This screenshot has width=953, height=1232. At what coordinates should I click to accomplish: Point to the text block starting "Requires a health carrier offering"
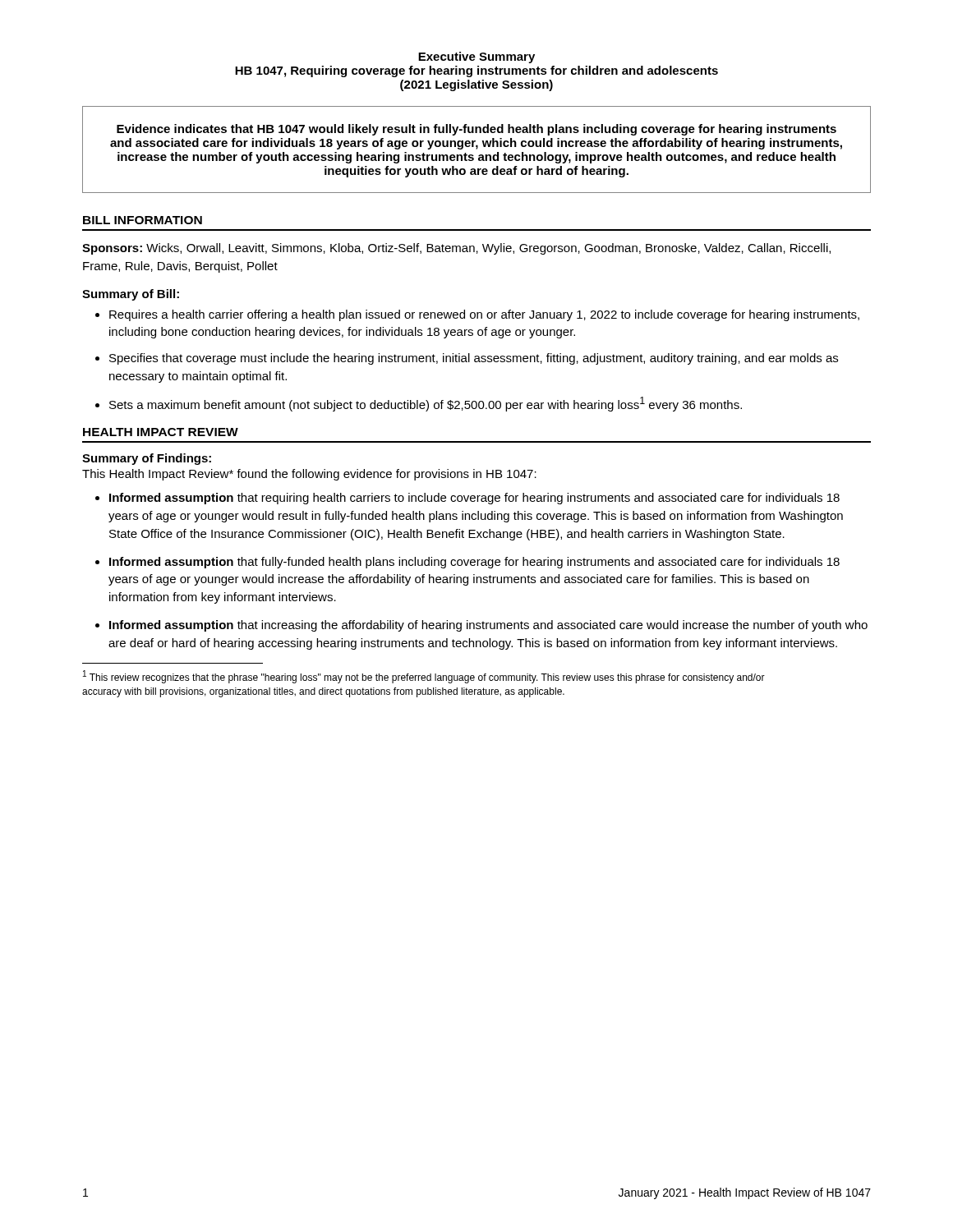[484, 323]
